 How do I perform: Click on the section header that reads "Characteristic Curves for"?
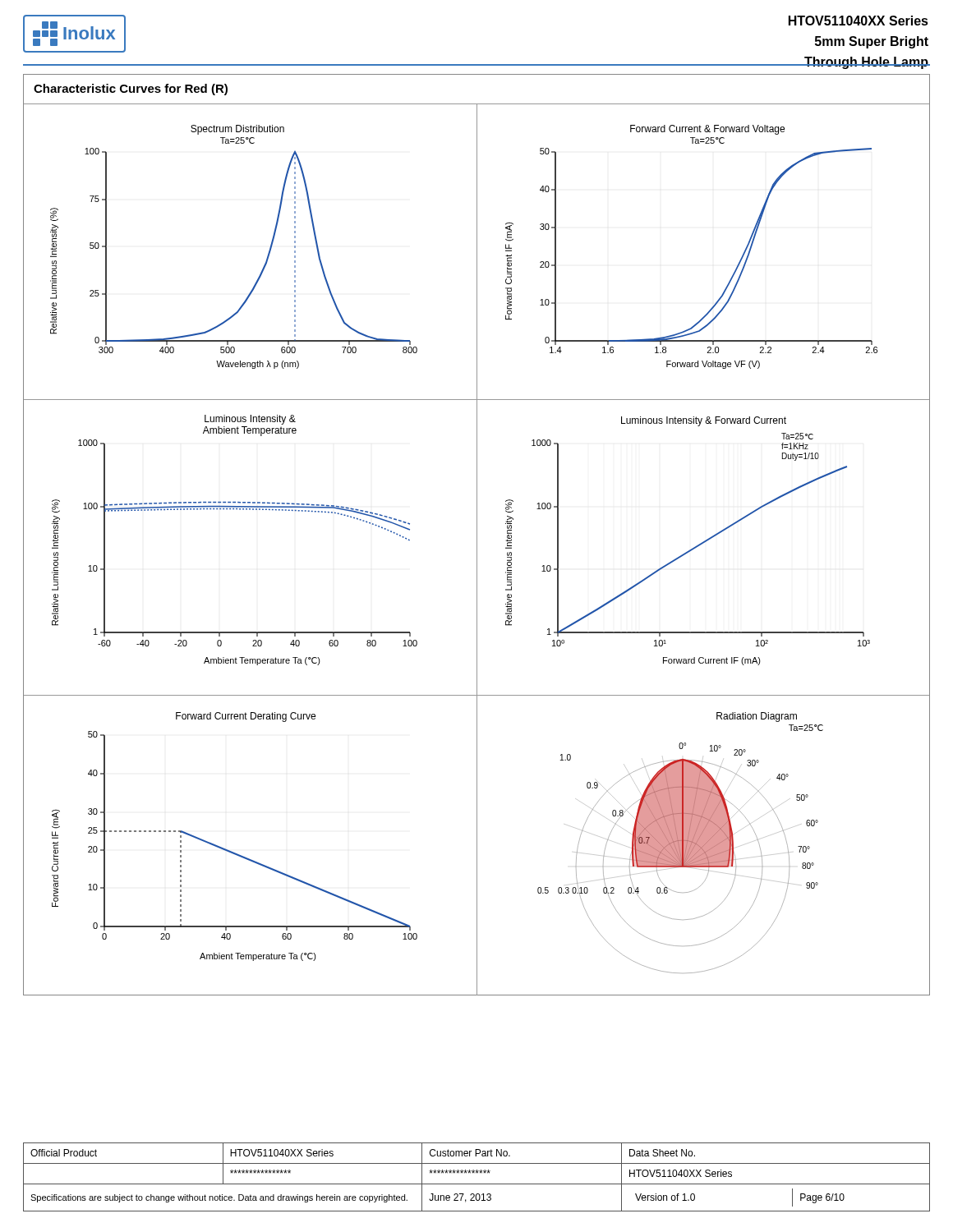click(x=131, y=88)
